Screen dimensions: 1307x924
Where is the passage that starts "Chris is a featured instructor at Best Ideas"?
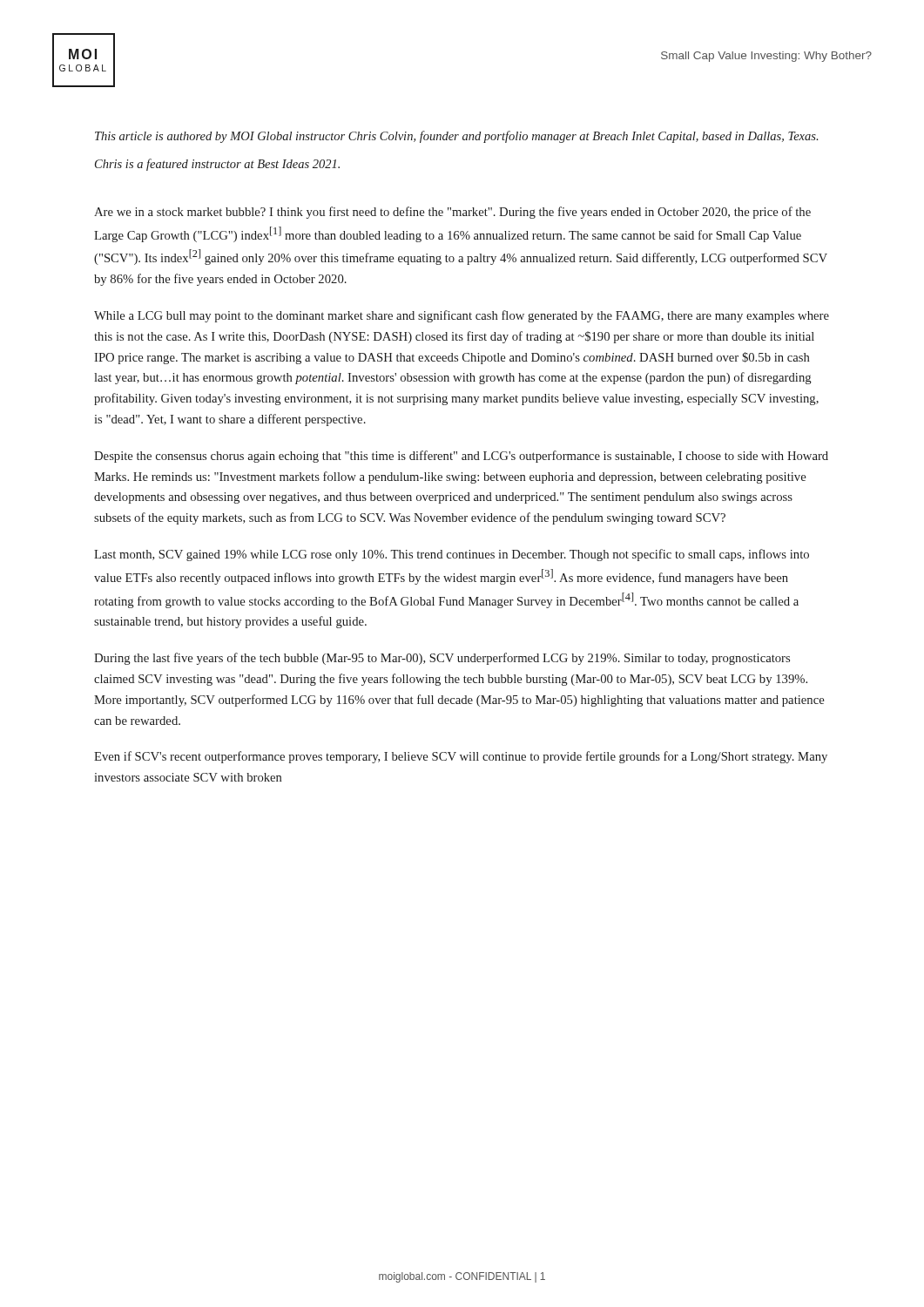[x=217, y=164]
